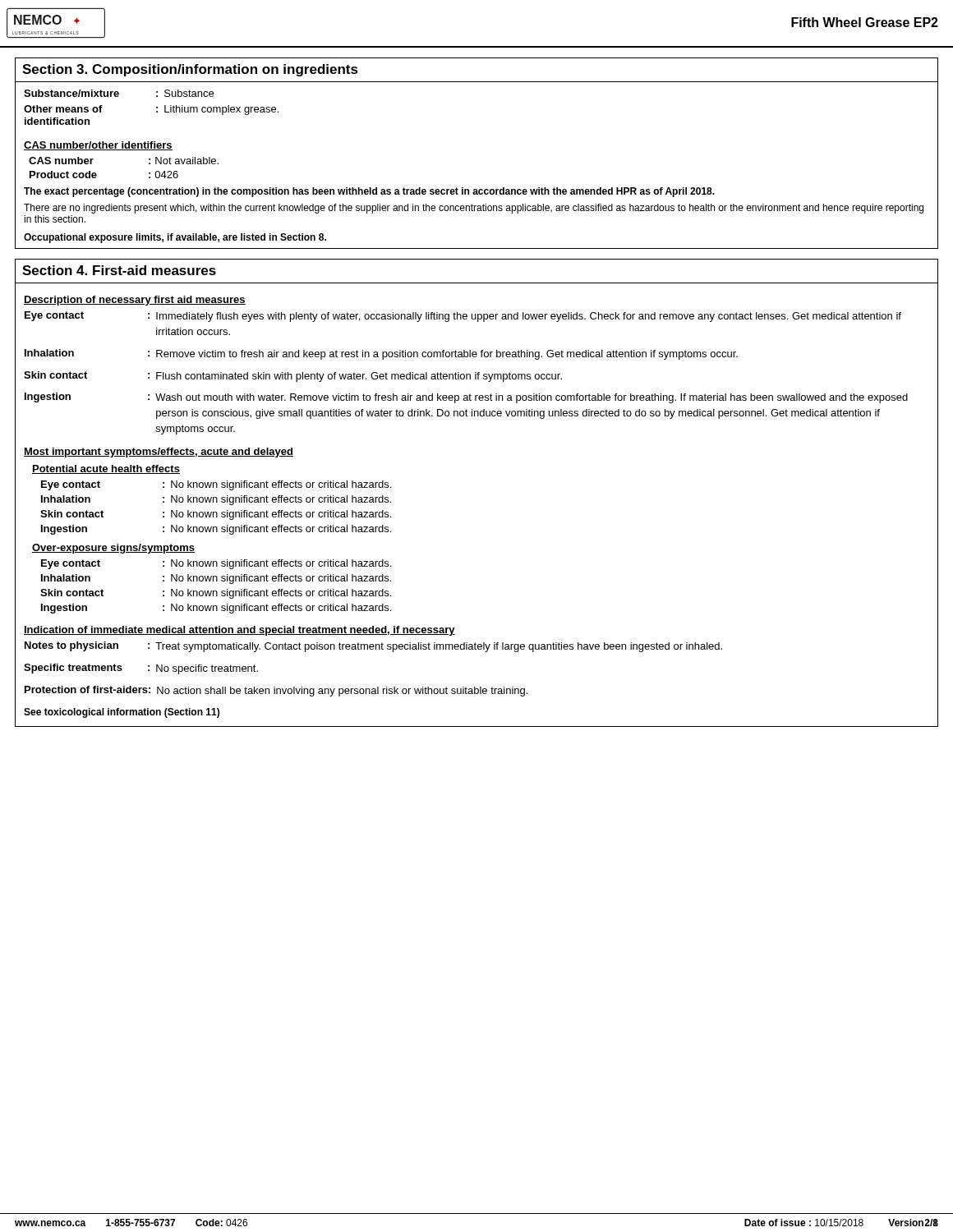Image resolution: width=953 pixels, height=1232 pixels.
Task: Locate the text block that says "Notes to physician"
Action: [476, 647]
